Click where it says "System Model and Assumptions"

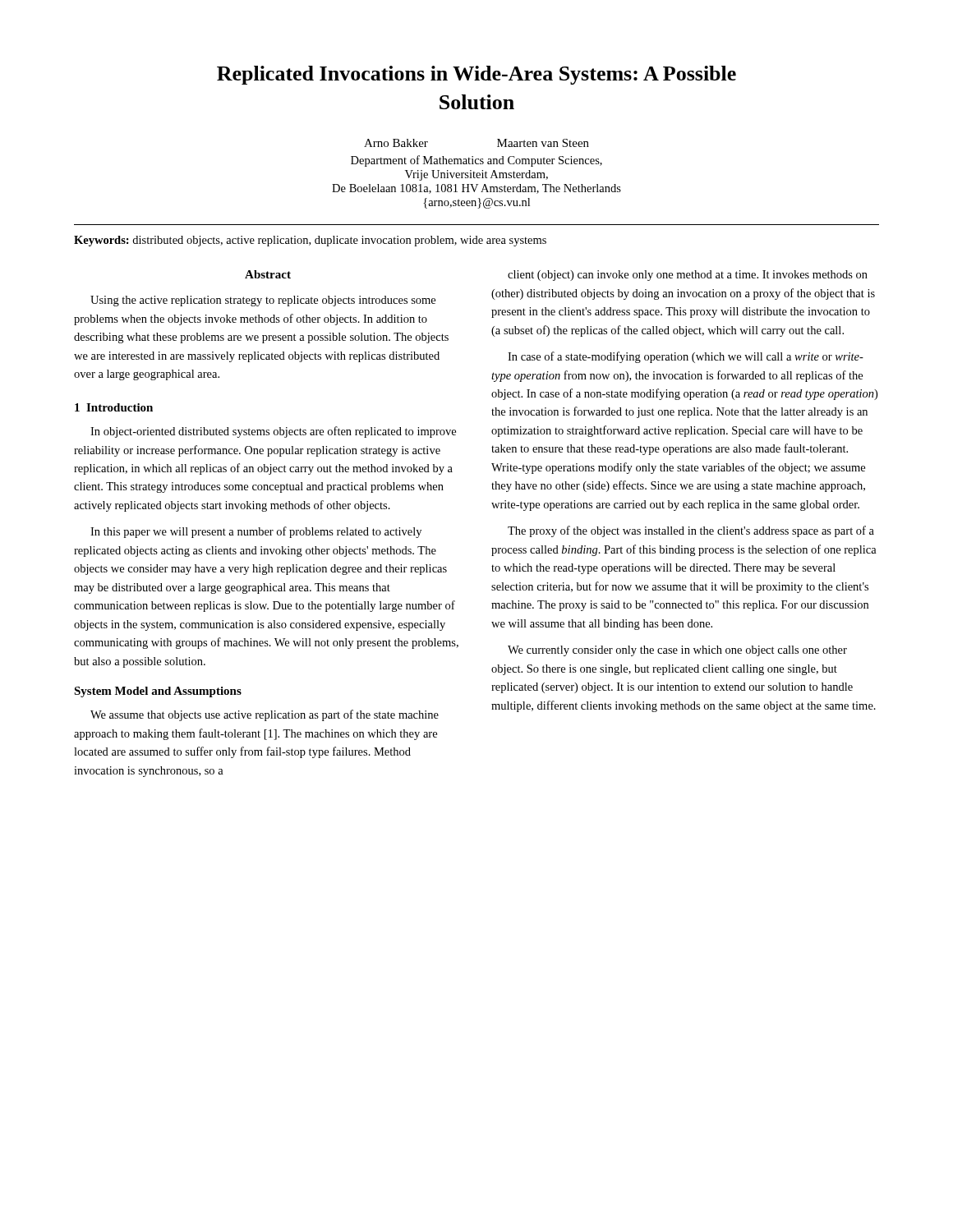pyautogui.click(x=158, y=691)
